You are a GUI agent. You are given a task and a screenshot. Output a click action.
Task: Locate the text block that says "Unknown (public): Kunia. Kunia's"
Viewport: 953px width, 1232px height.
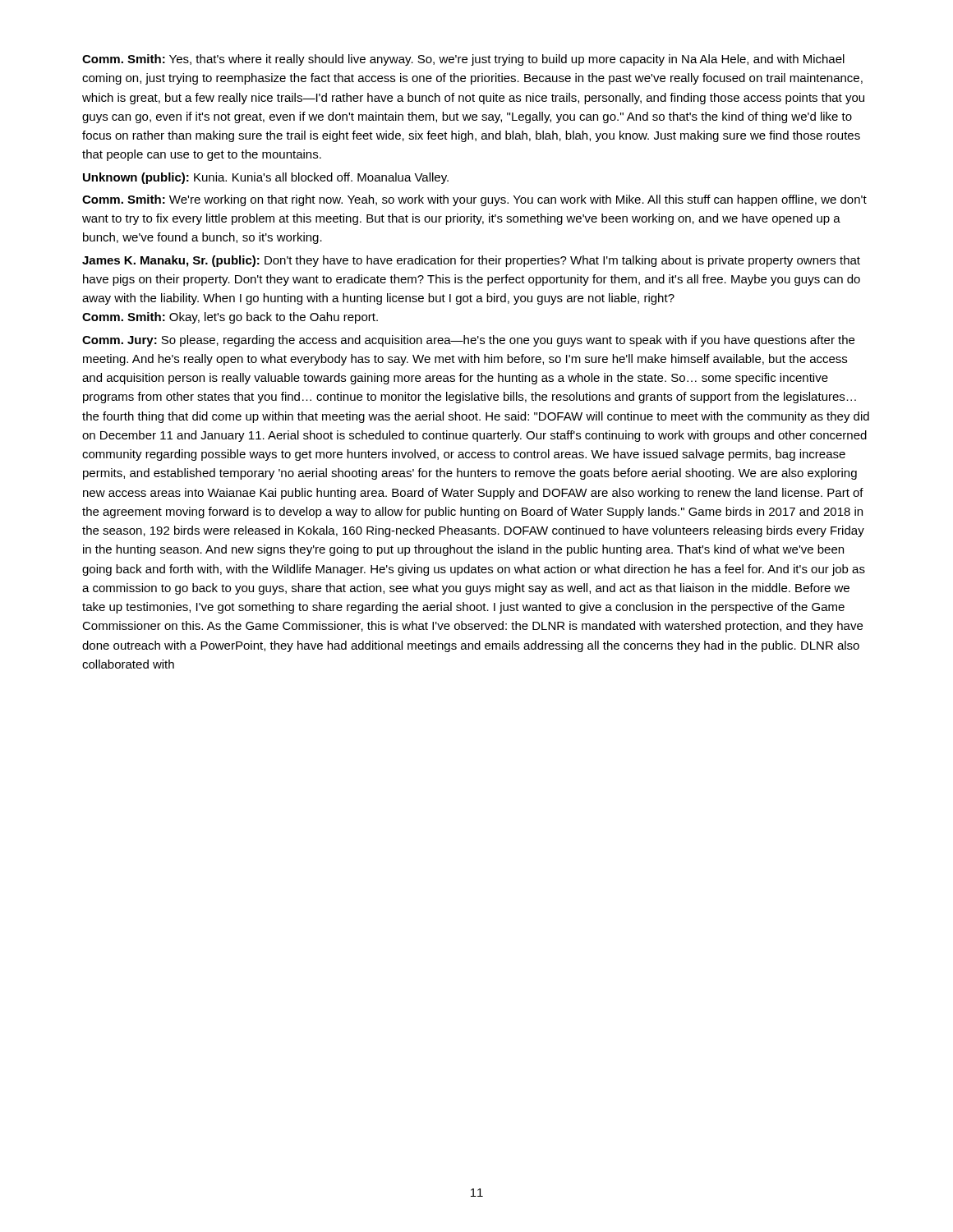point(266,177)
